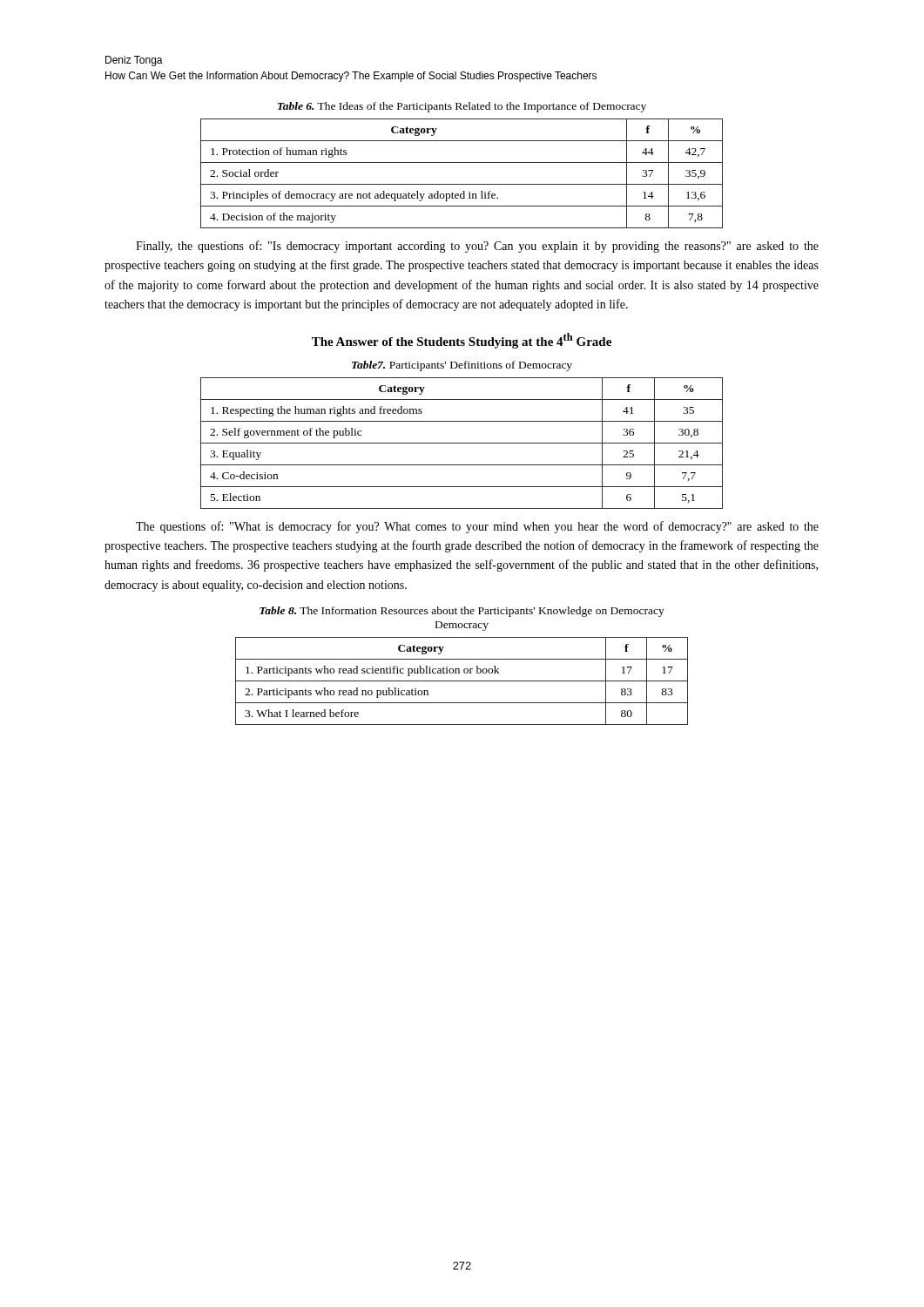The width and height of the screenshot is (924, 1307).
Task: Locate the table with the text "1. Respecting the human"
Action: [462, 443]
